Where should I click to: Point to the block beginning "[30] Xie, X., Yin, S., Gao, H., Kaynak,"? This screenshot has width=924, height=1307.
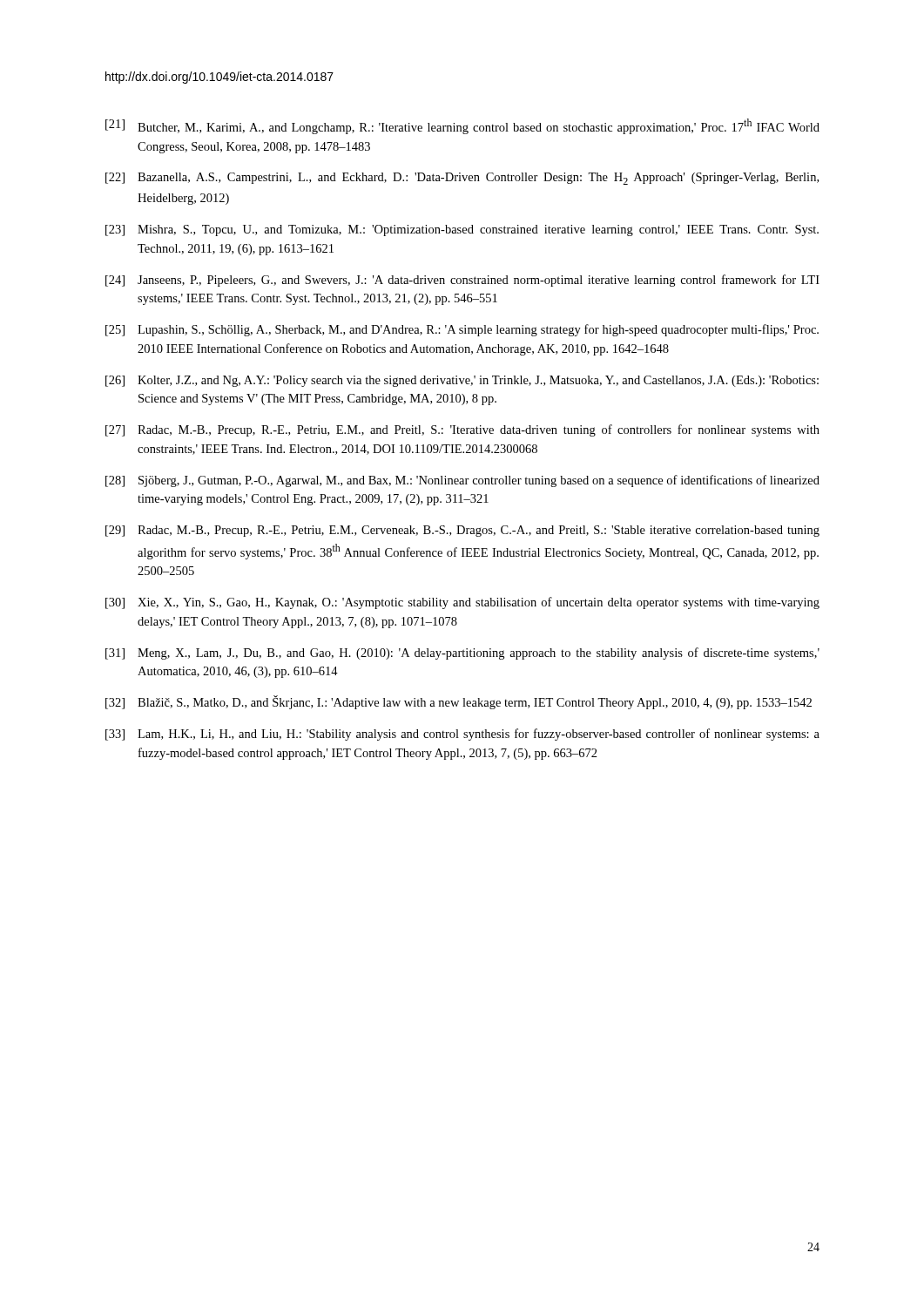point(462,612)
